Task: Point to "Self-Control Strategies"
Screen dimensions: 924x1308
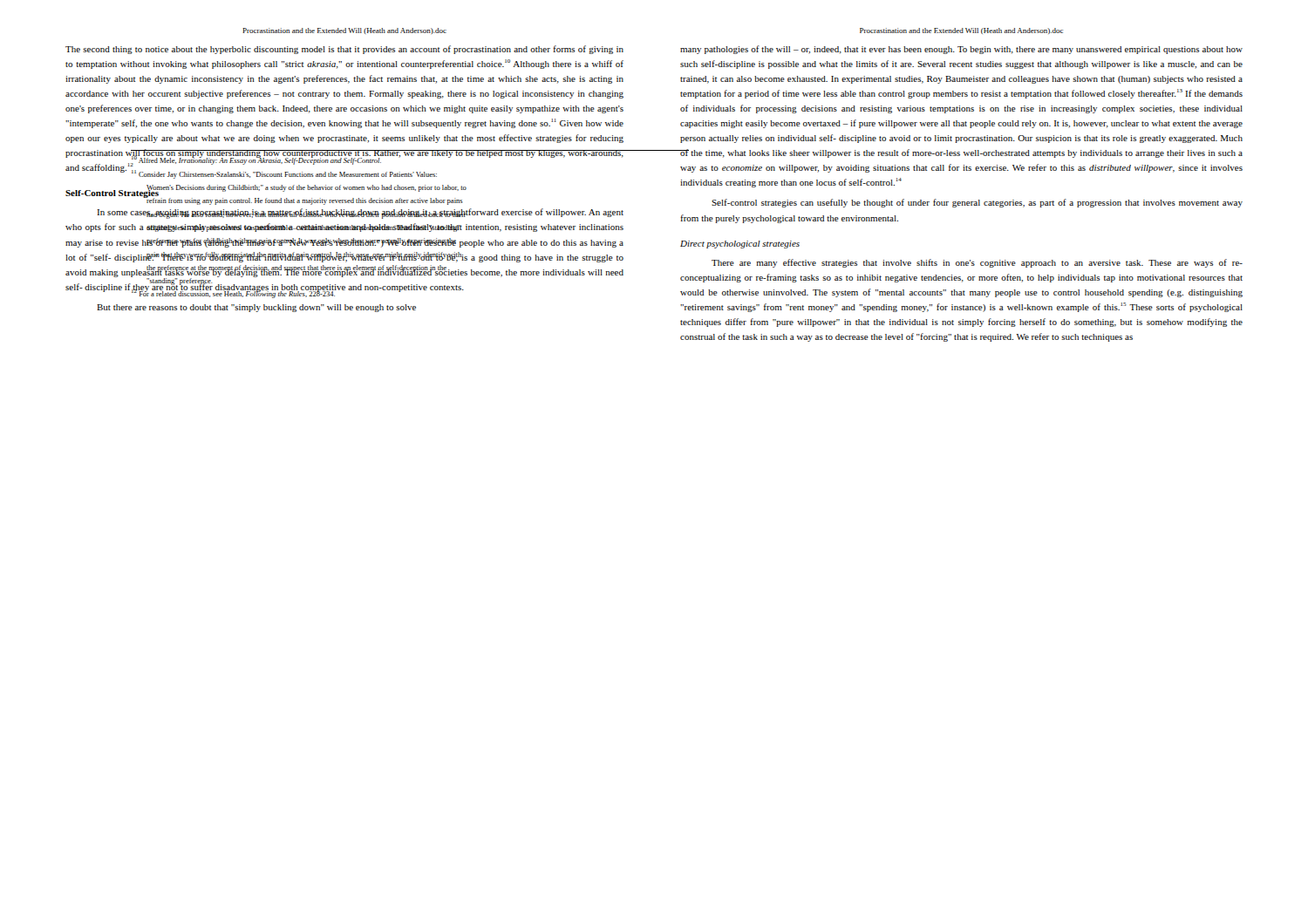Action: point(112,193)
